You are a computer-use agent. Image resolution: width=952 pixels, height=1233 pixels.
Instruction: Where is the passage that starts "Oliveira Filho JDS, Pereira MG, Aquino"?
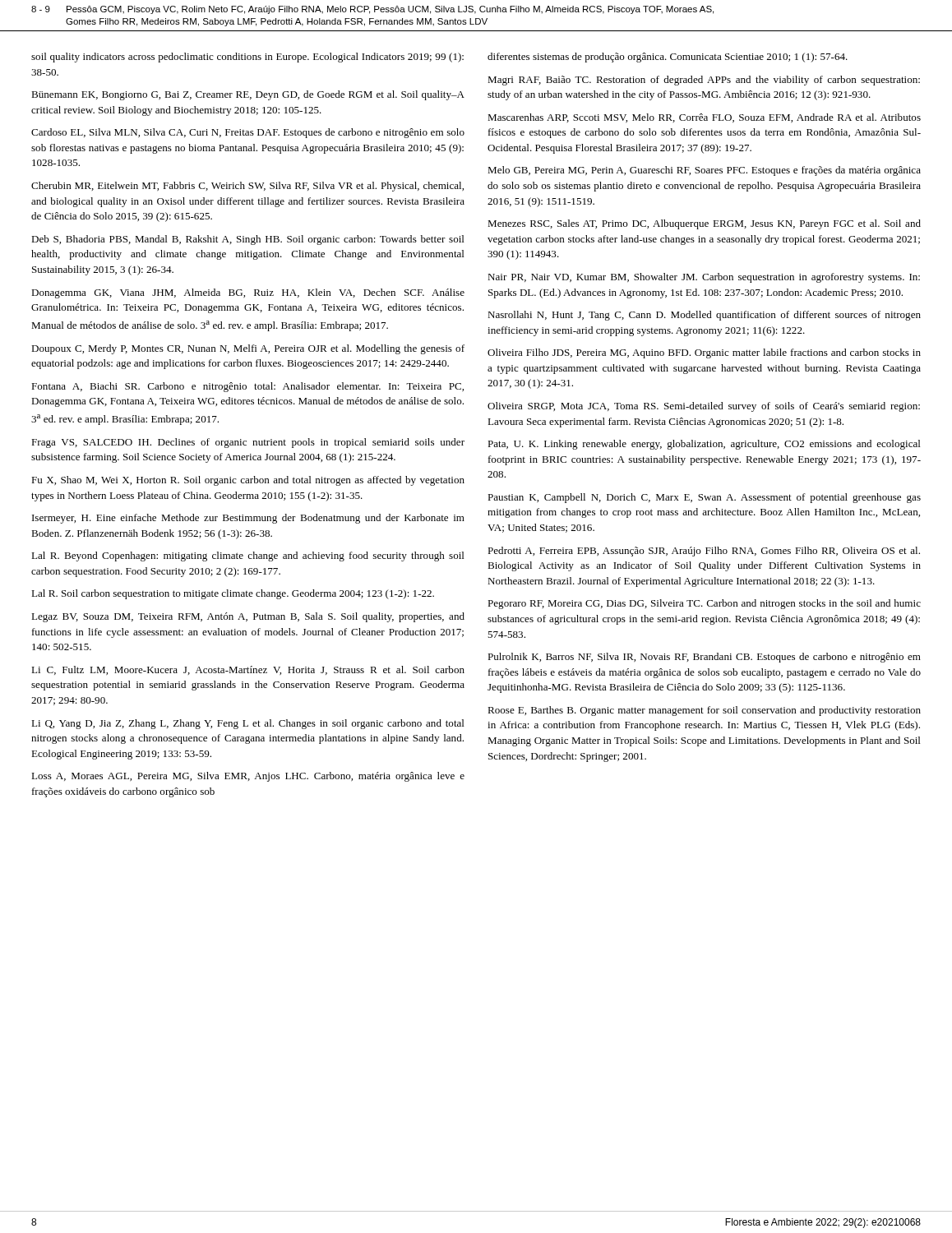tap(704, 368)
